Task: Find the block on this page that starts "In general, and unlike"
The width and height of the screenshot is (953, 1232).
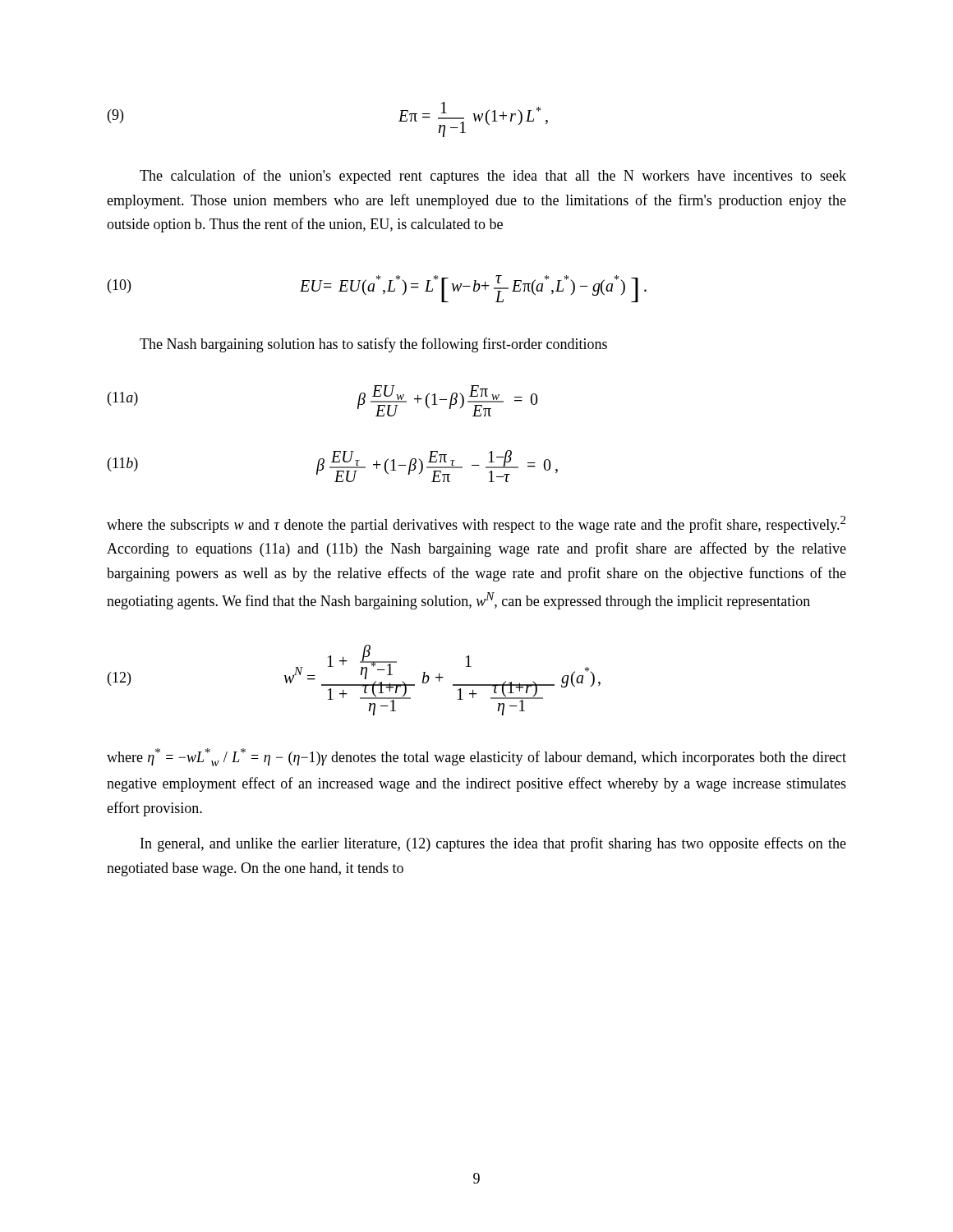Action: [x=476, y=856]
